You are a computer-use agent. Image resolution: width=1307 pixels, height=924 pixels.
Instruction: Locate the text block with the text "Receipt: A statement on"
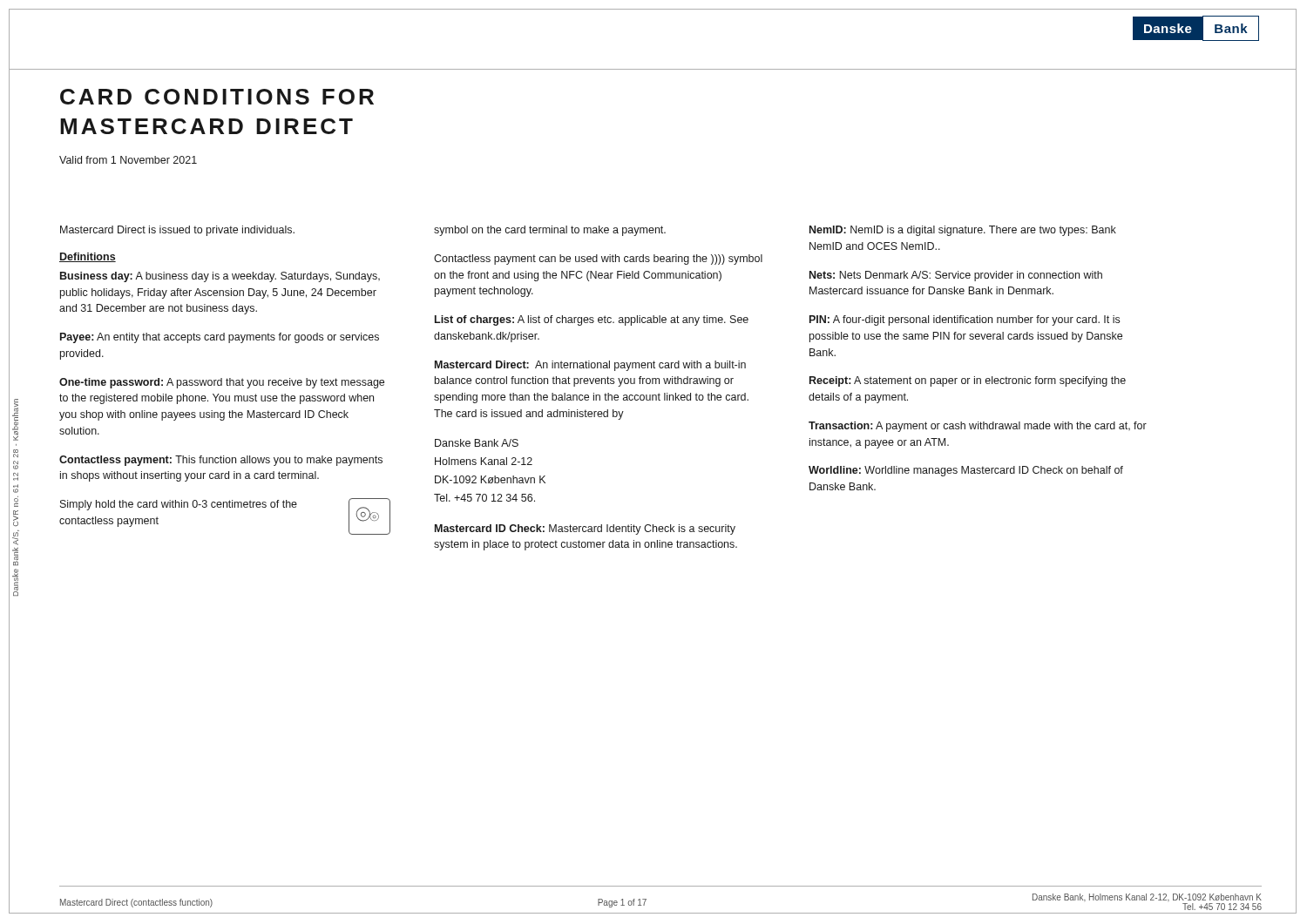(x=967, y=389)
